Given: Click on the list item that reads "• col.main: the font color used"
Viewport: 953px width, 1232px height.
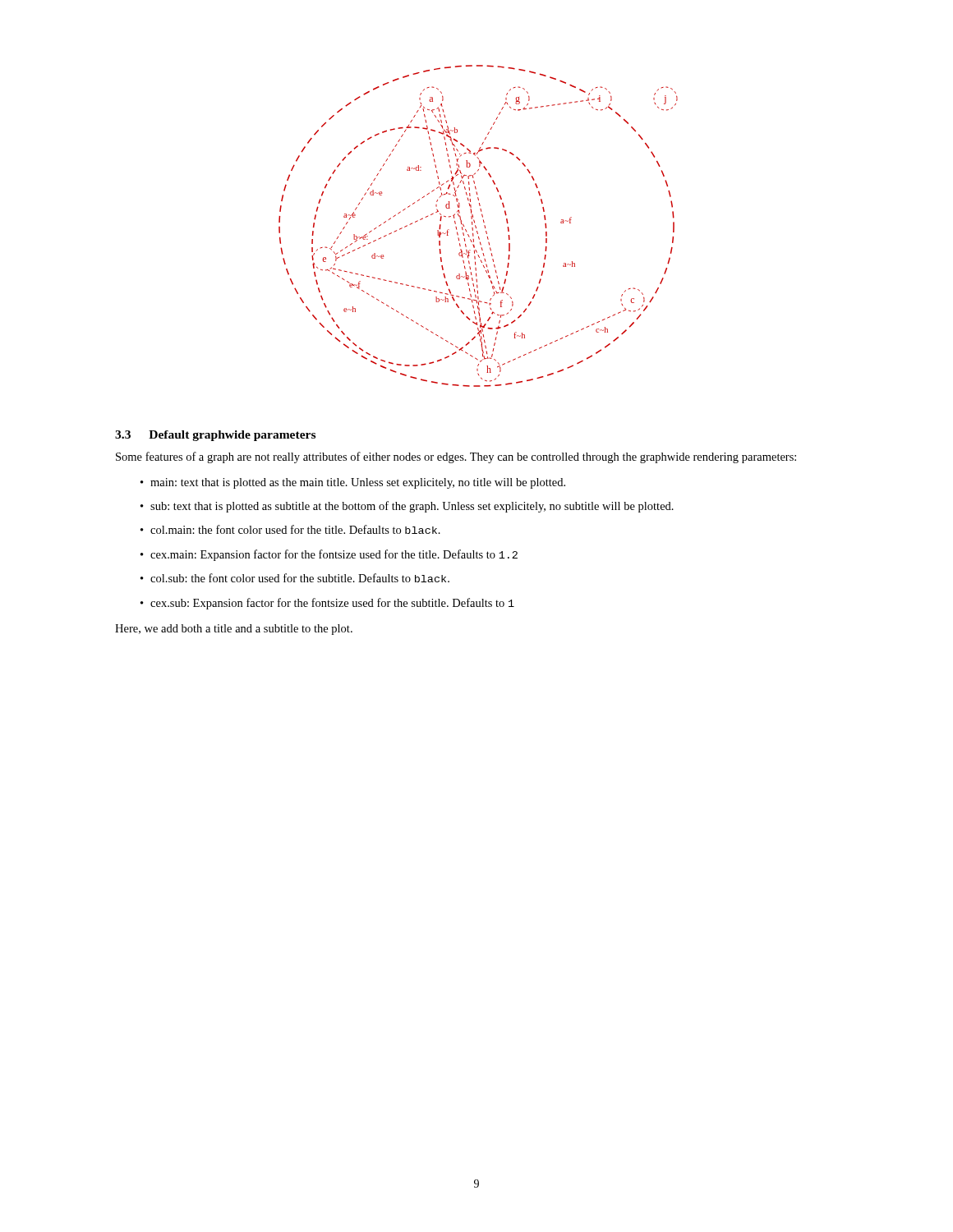Looking at the screenshot, I should coord(290,529).
